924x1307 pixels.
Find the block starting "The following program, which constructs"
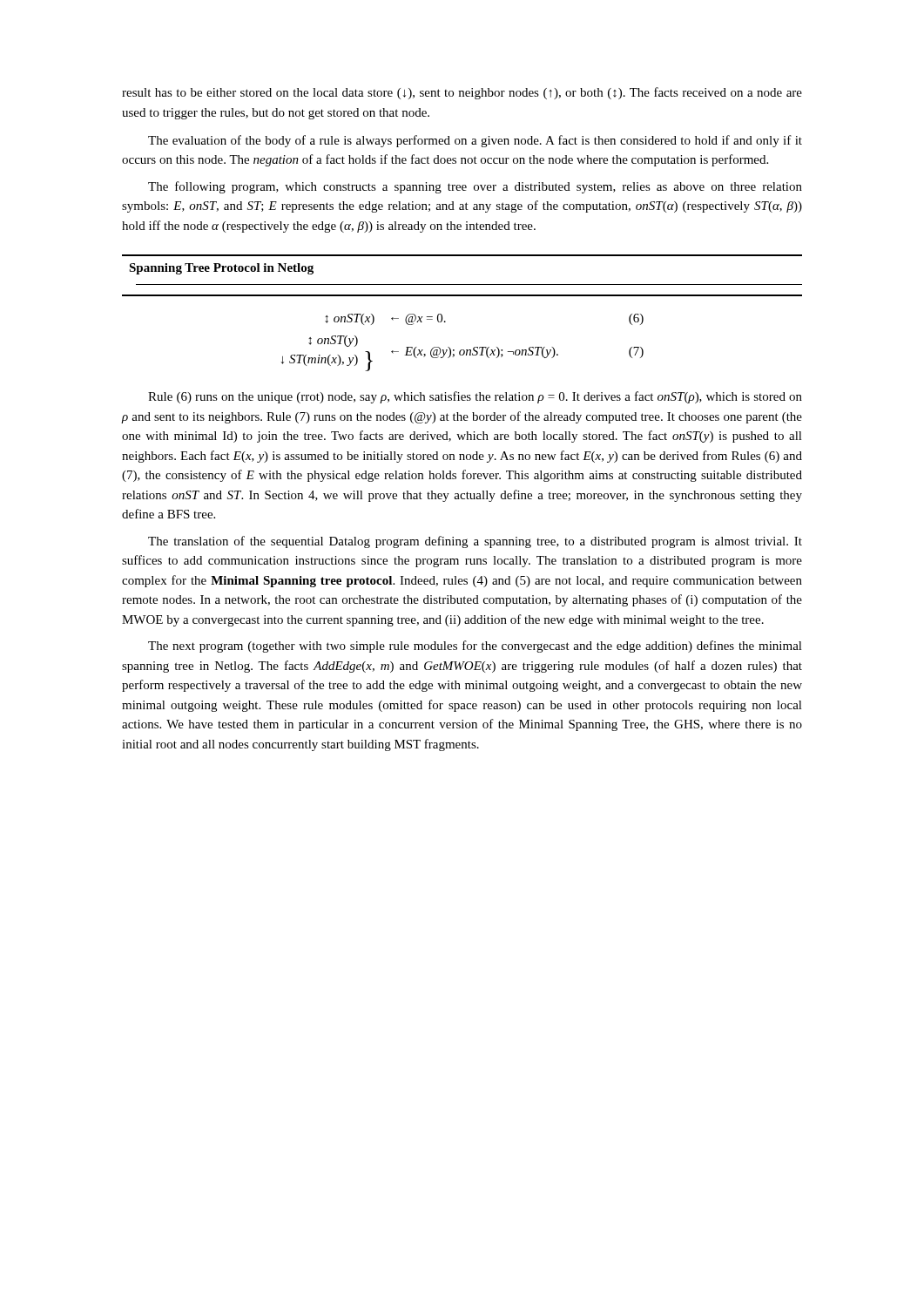(x=462, y=206)
